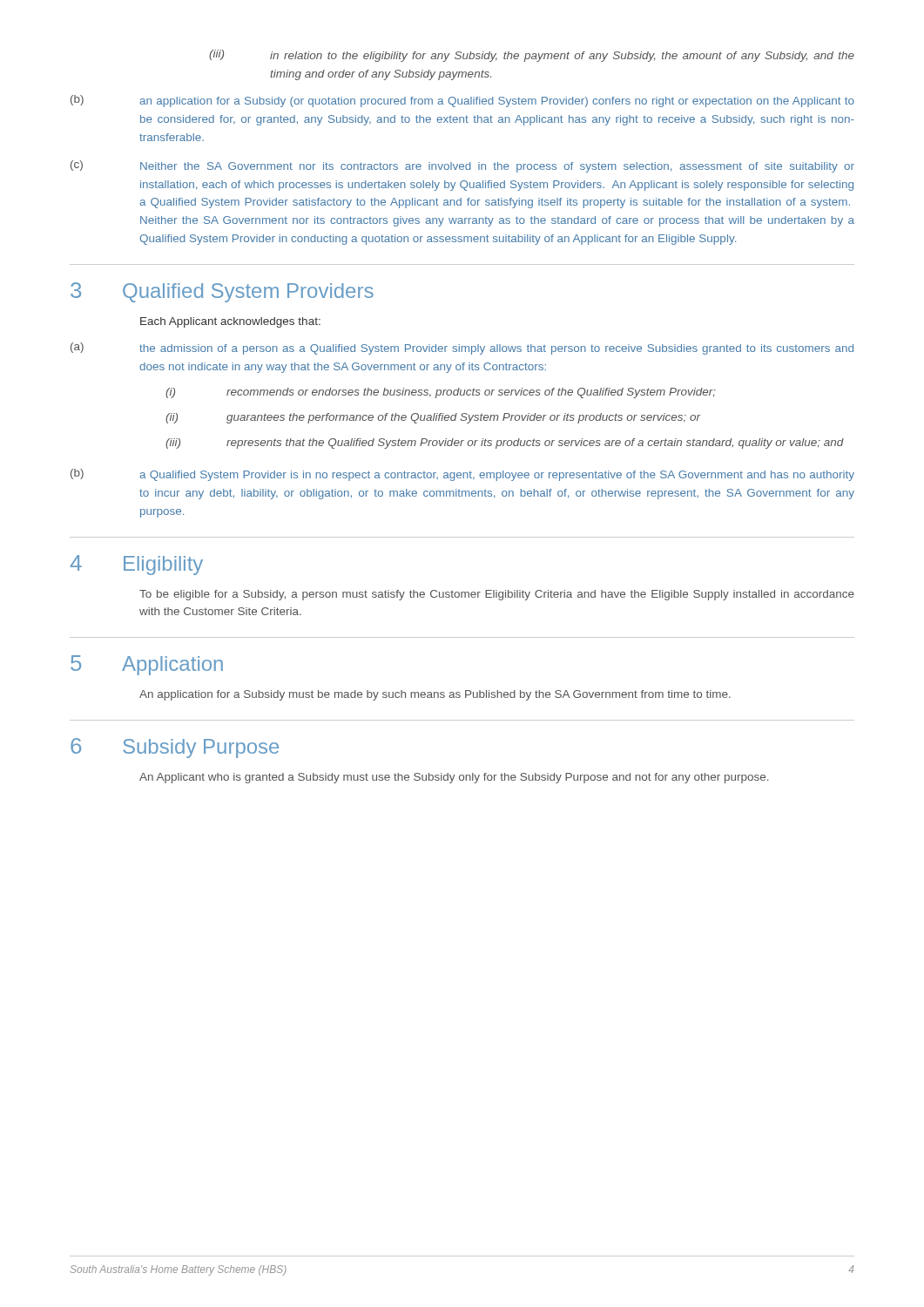
Task: Point to the region starting "(b) an application for a Subsidy (or quotation"
Action: [x=462, y=120]
